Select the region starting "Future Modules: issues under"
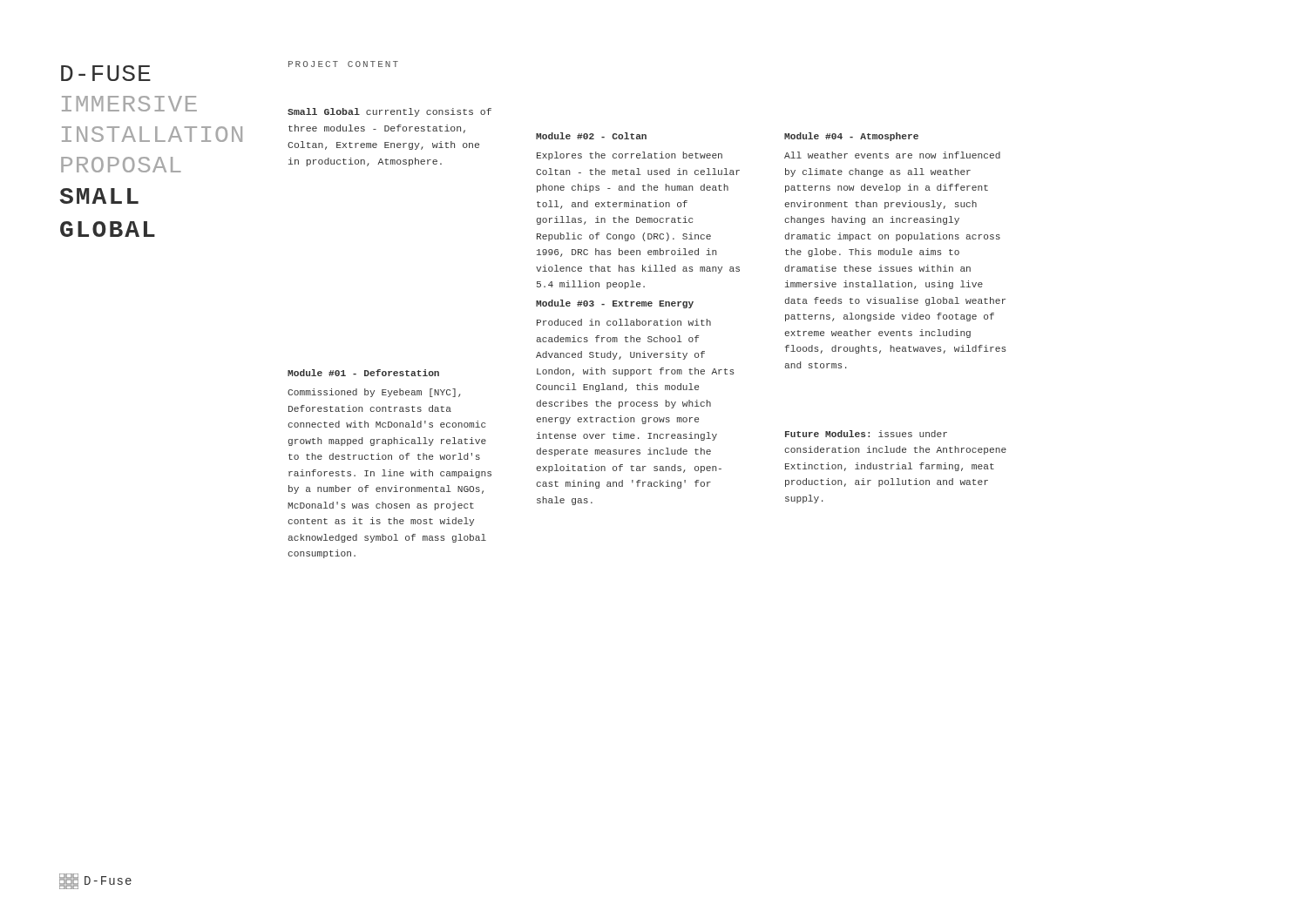The height and width of the screenshot is (924, 1307). point(895,467)
